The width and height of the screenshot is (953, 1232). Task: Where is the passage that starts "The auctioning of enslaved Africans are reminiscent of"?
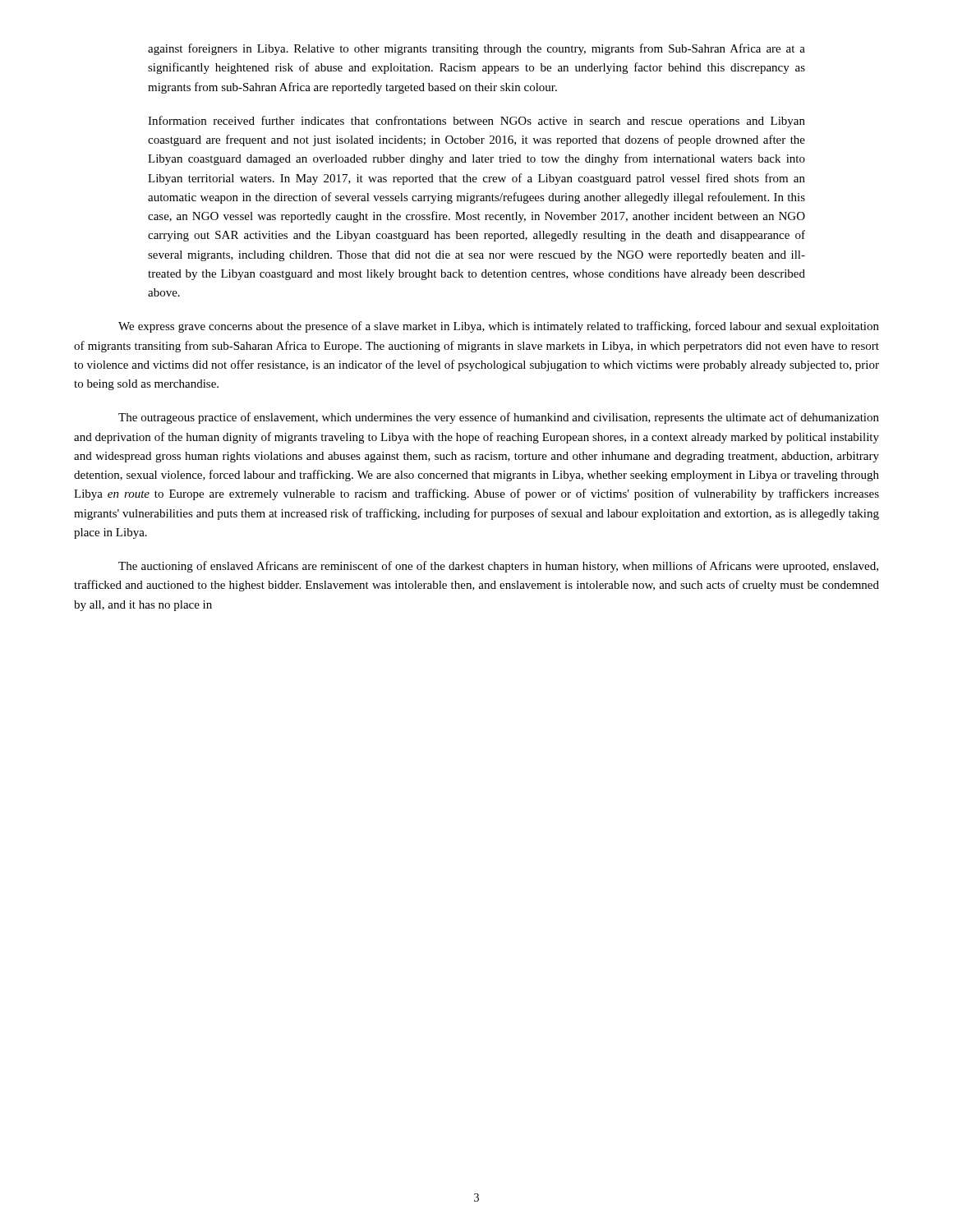(x=476, y=585)
